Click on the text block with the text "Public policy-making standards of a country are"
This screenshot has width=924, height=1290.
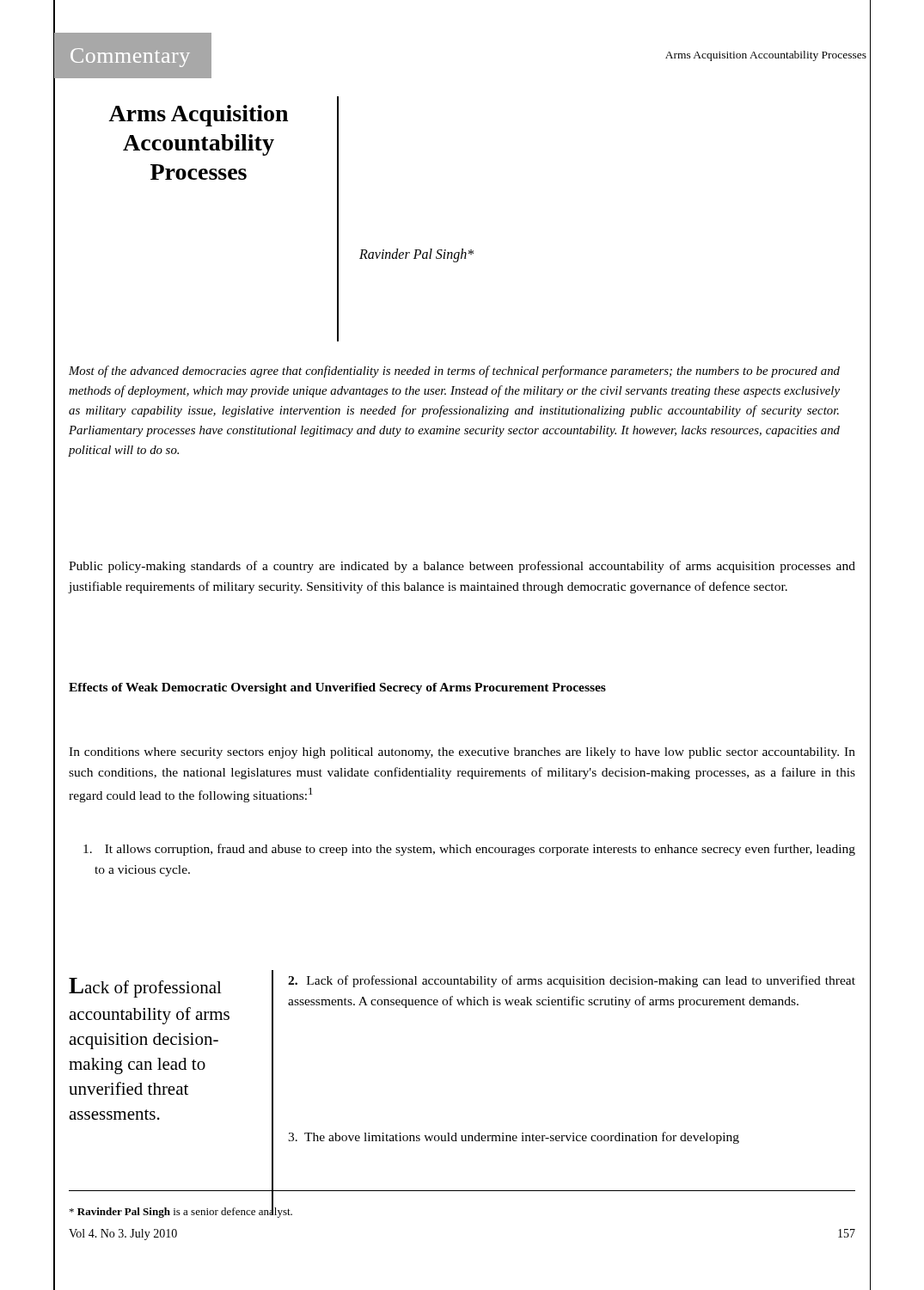tap(462, 576)
